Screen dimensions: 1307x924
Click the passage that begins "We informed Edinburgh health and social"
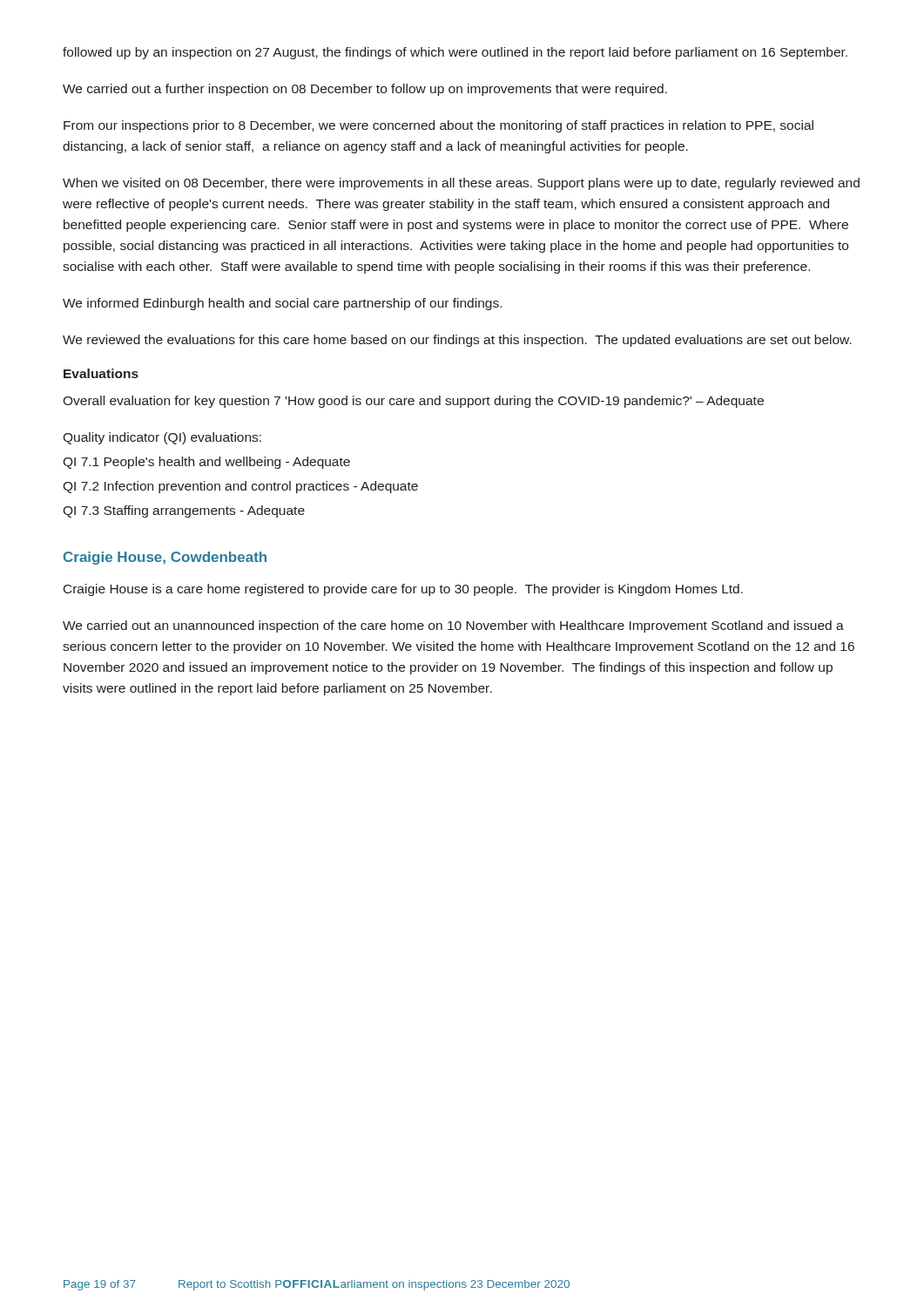point(283,303)
